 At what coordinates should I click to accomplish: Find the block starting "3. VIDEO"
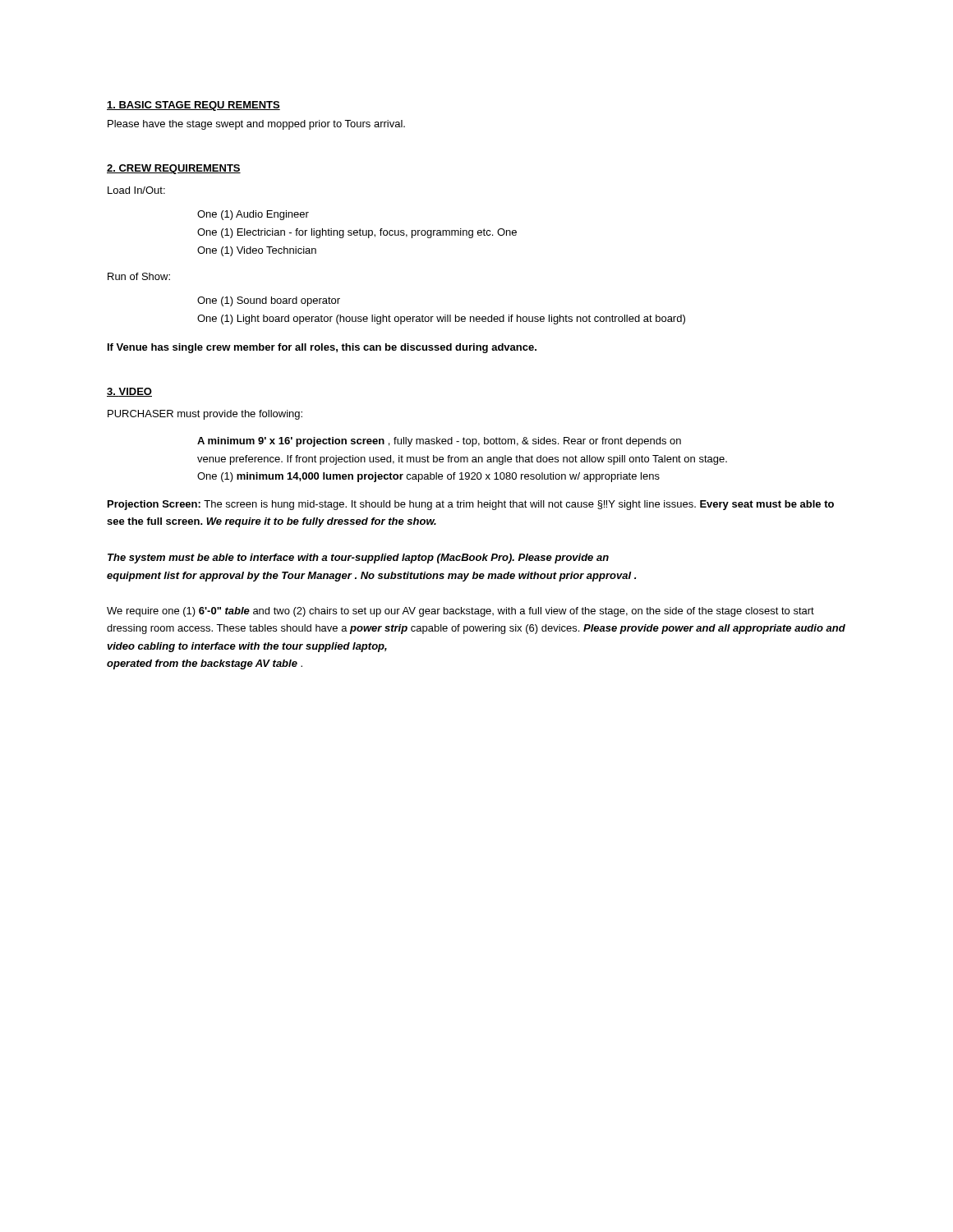[129, 391]
